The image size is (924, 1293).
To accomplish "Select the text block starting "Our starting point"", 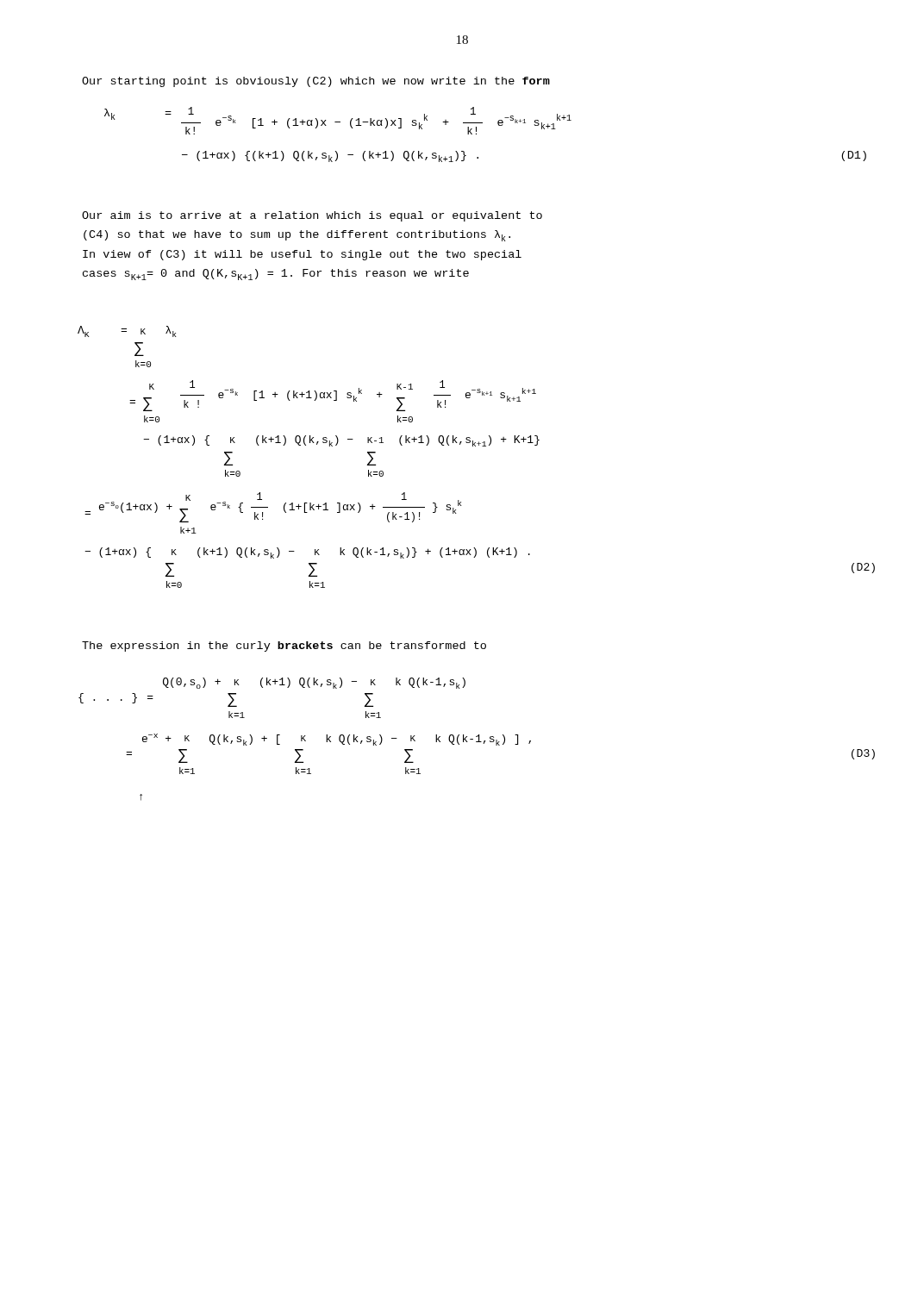I will coord(316,81).
